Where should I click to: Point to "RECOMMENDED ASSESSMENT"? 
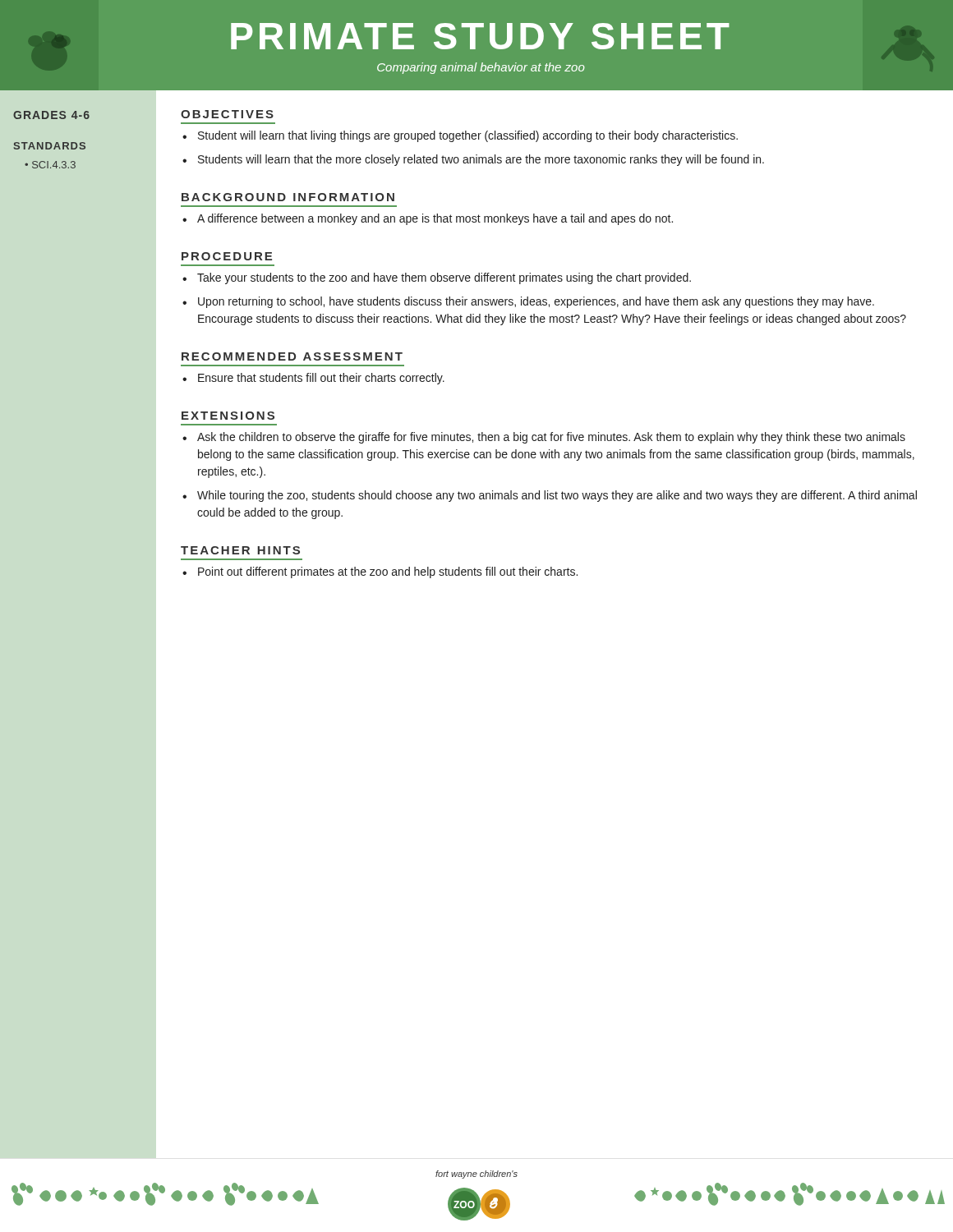(292, 358)
